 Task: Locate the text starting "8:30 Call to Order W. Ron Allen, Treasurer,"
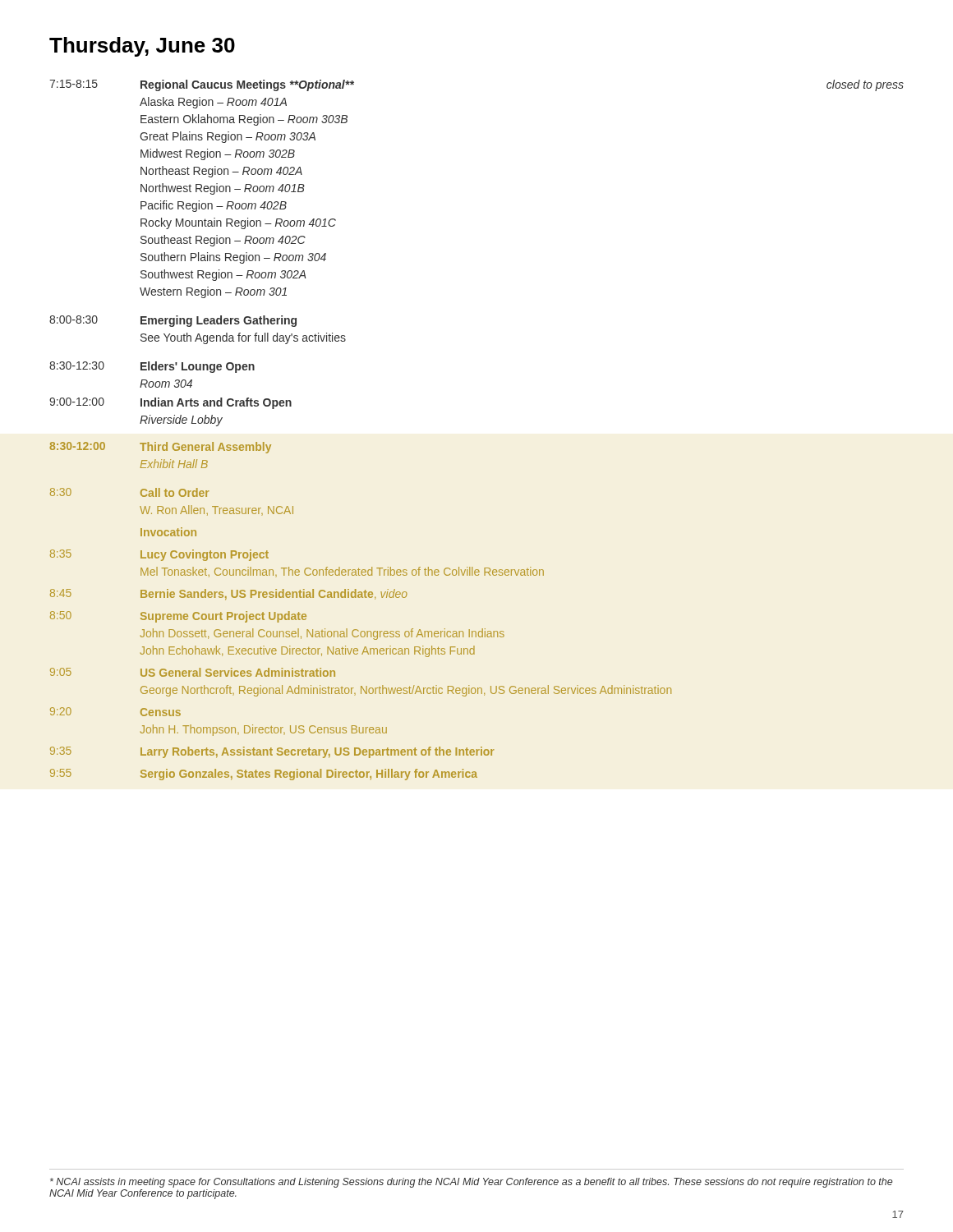(62, 492)
